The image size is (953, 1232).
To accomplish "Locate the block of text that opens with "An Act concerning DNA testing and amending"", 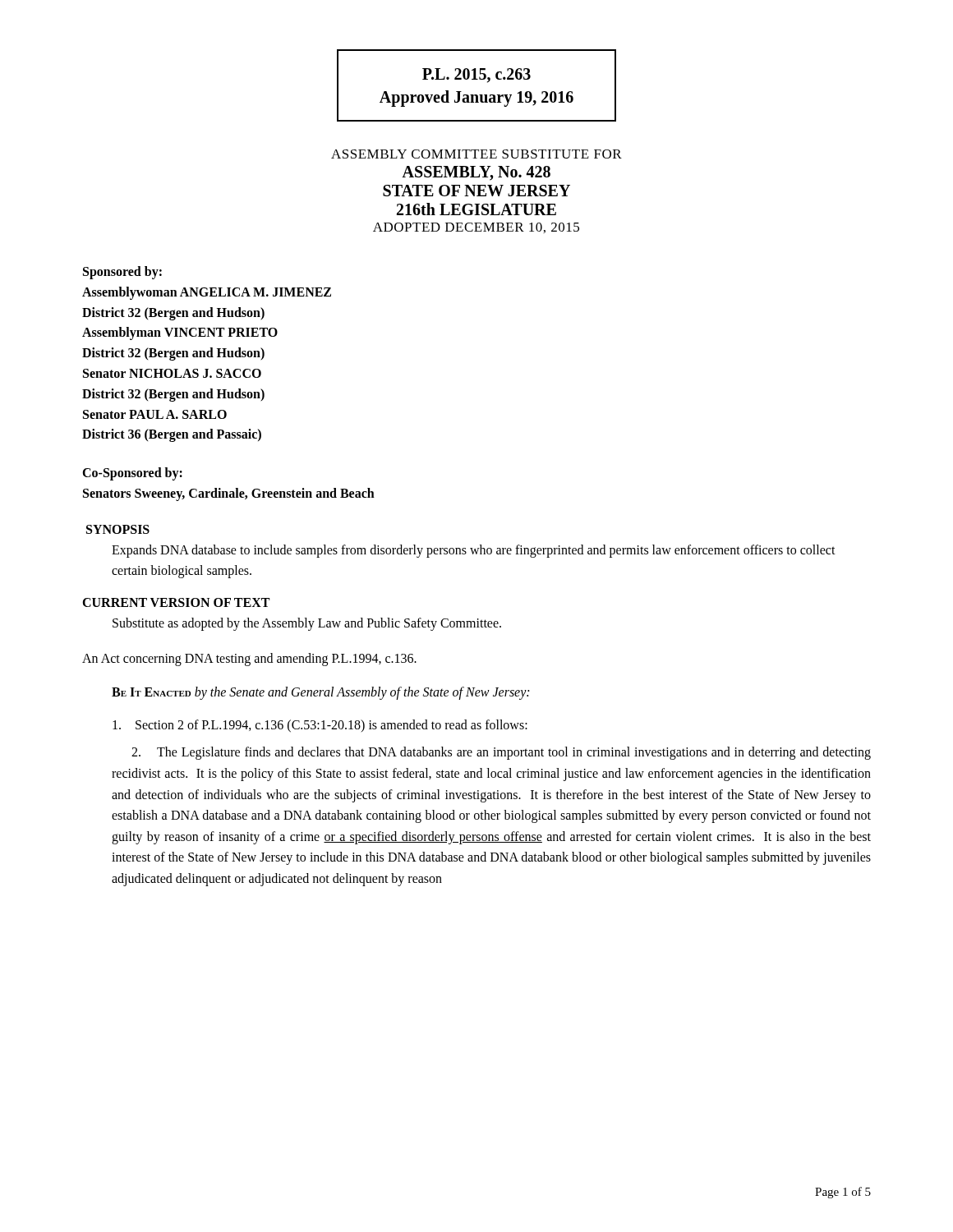I will (x=250, y=658).
